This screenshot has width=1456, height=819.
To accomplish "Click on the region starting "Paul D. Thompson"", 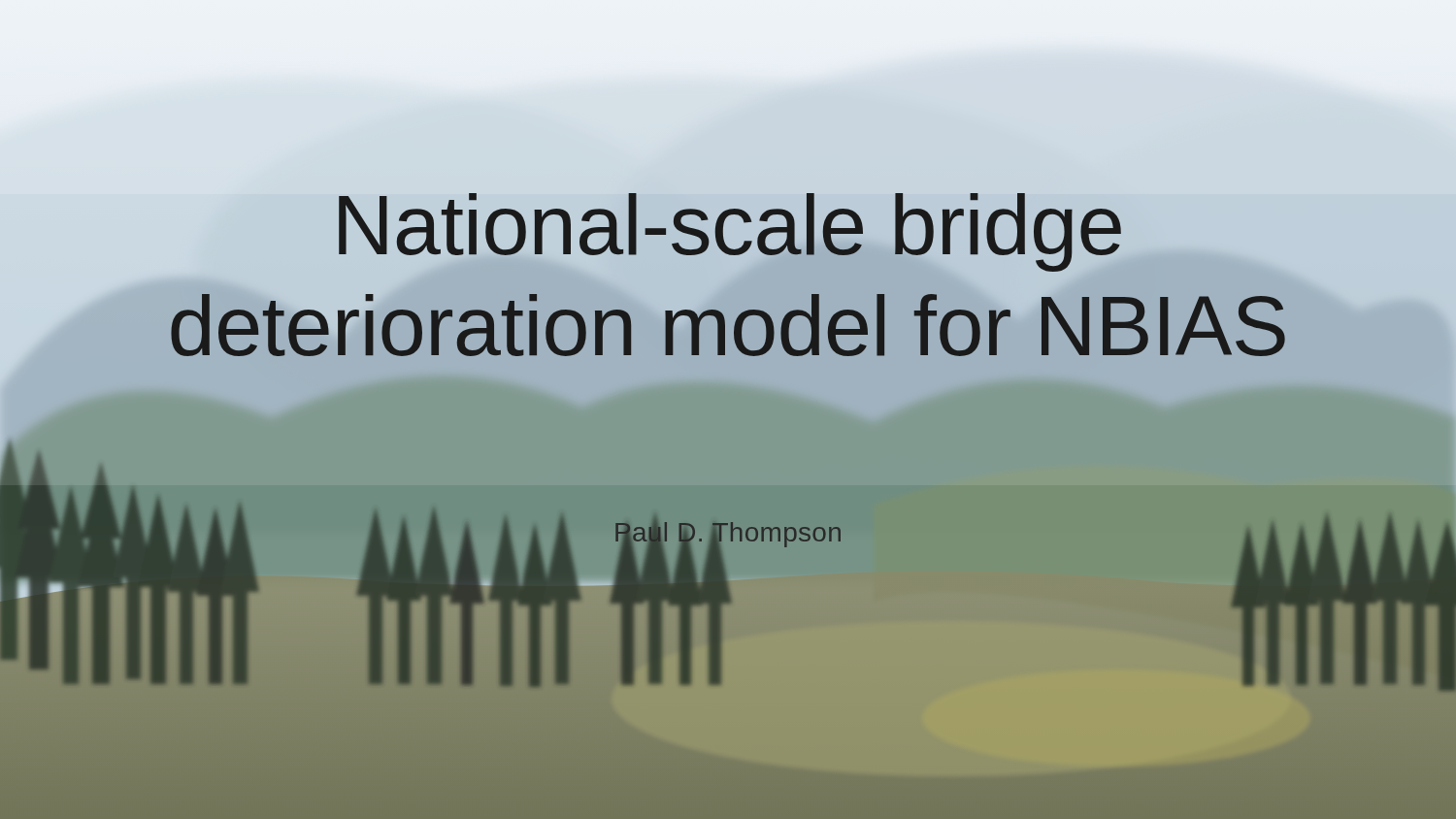I will point(728,532).
